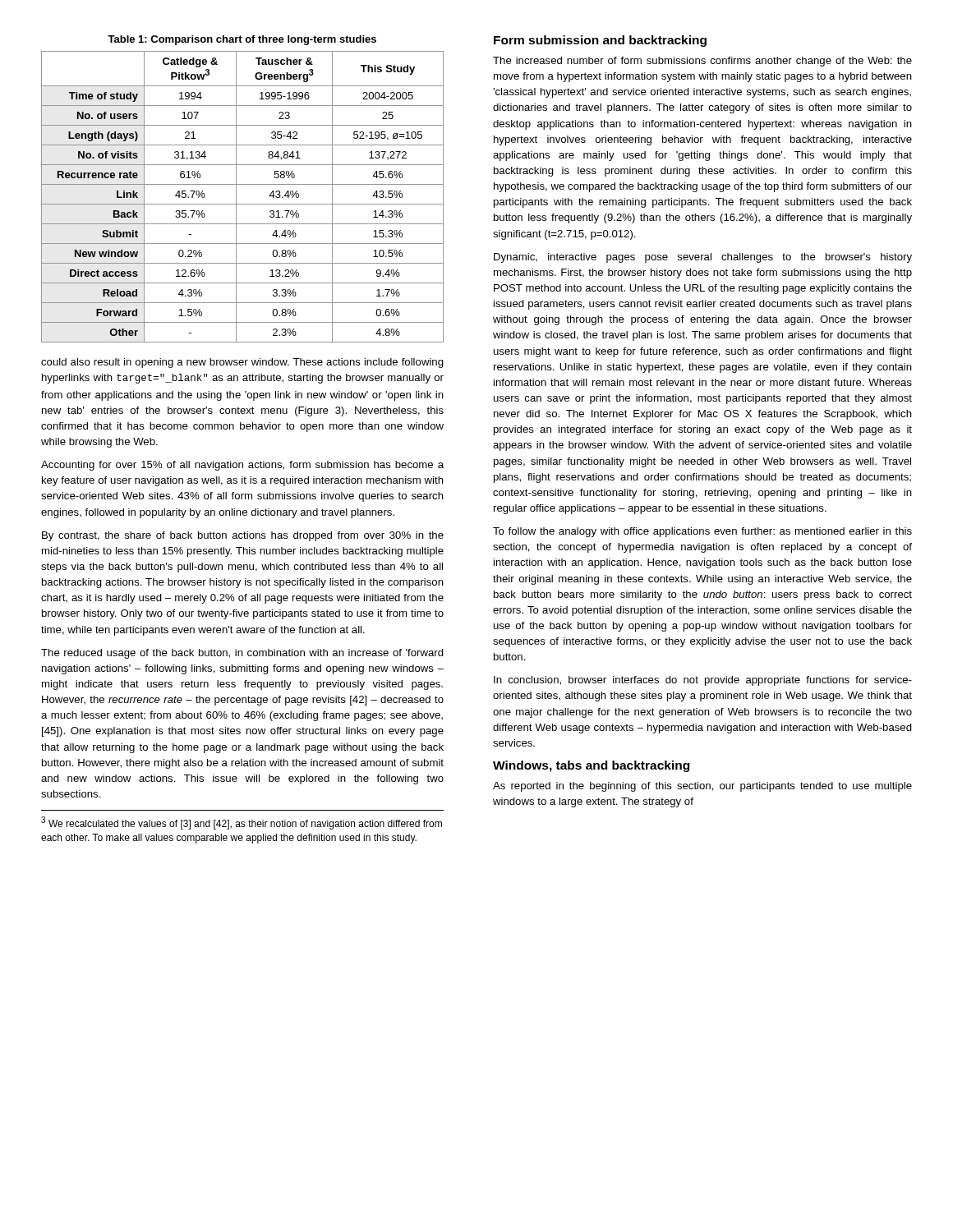Where does it say "Windows, tabs and backtracking"?
This screenshot has width=953, height=1232.
pyautogui.click(x=592, y=765)
